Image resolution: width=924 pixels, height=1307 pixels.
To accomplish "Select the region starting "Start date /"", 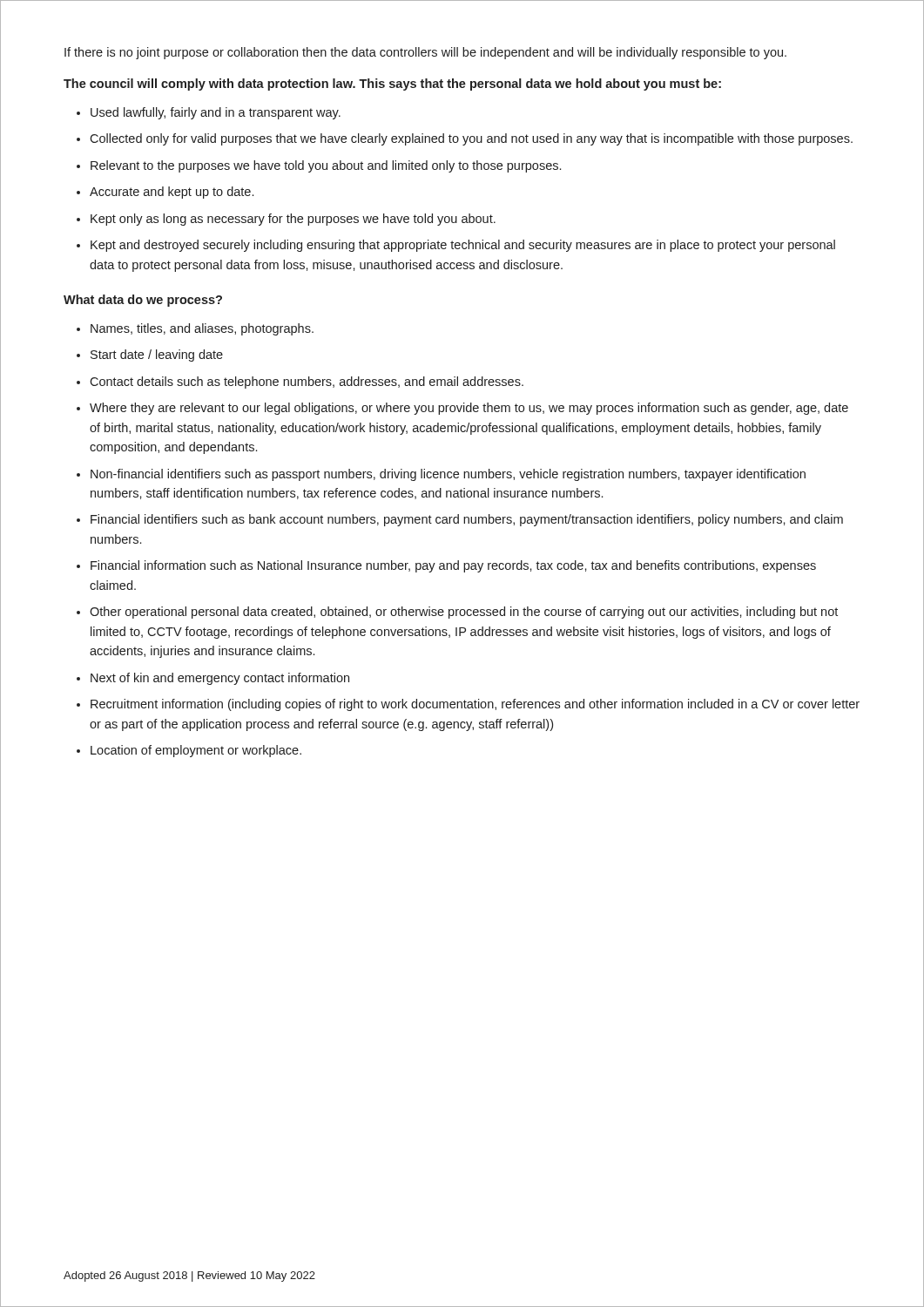I will [157, 356].
